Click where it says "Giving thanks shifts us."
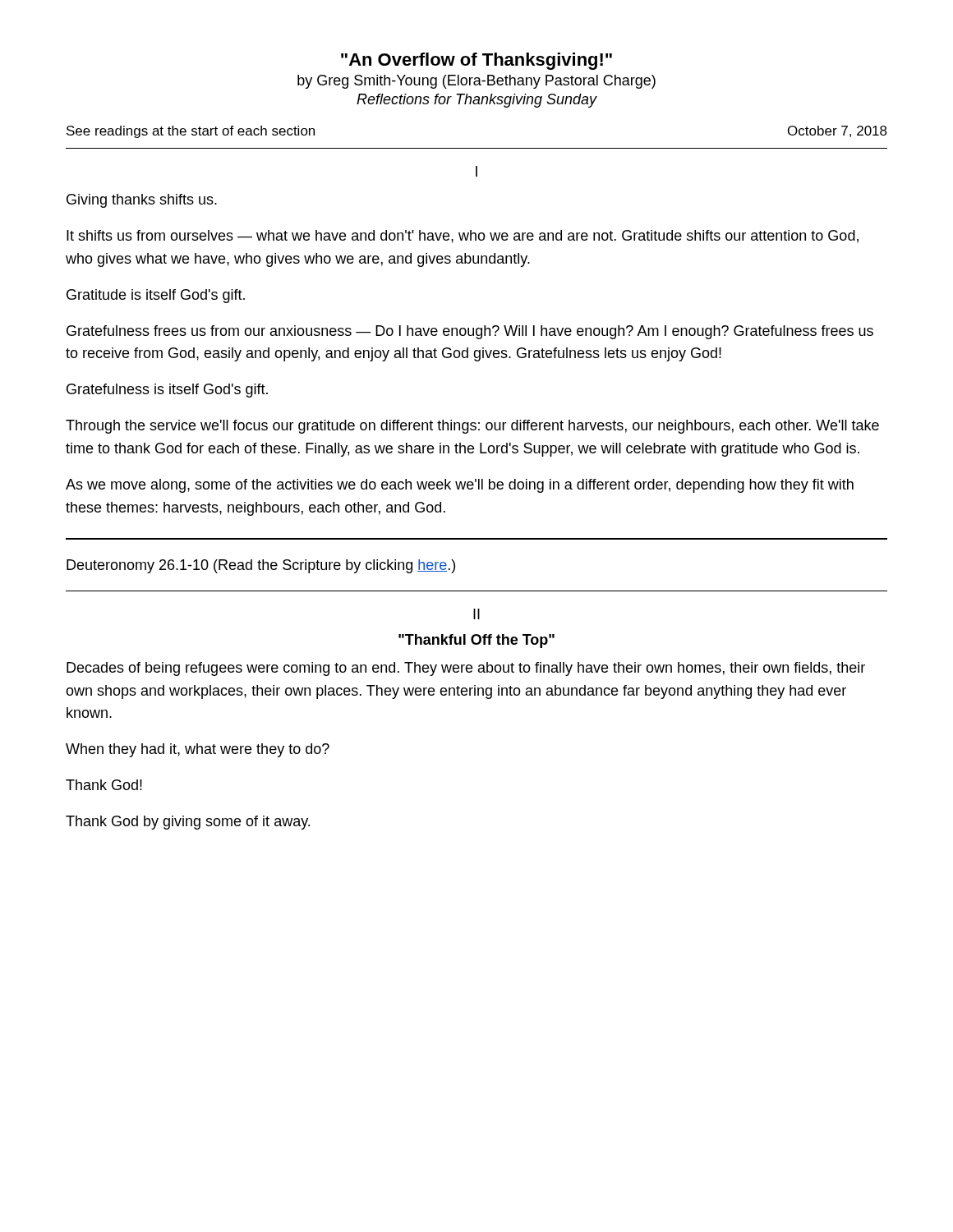 pos(142,200)
